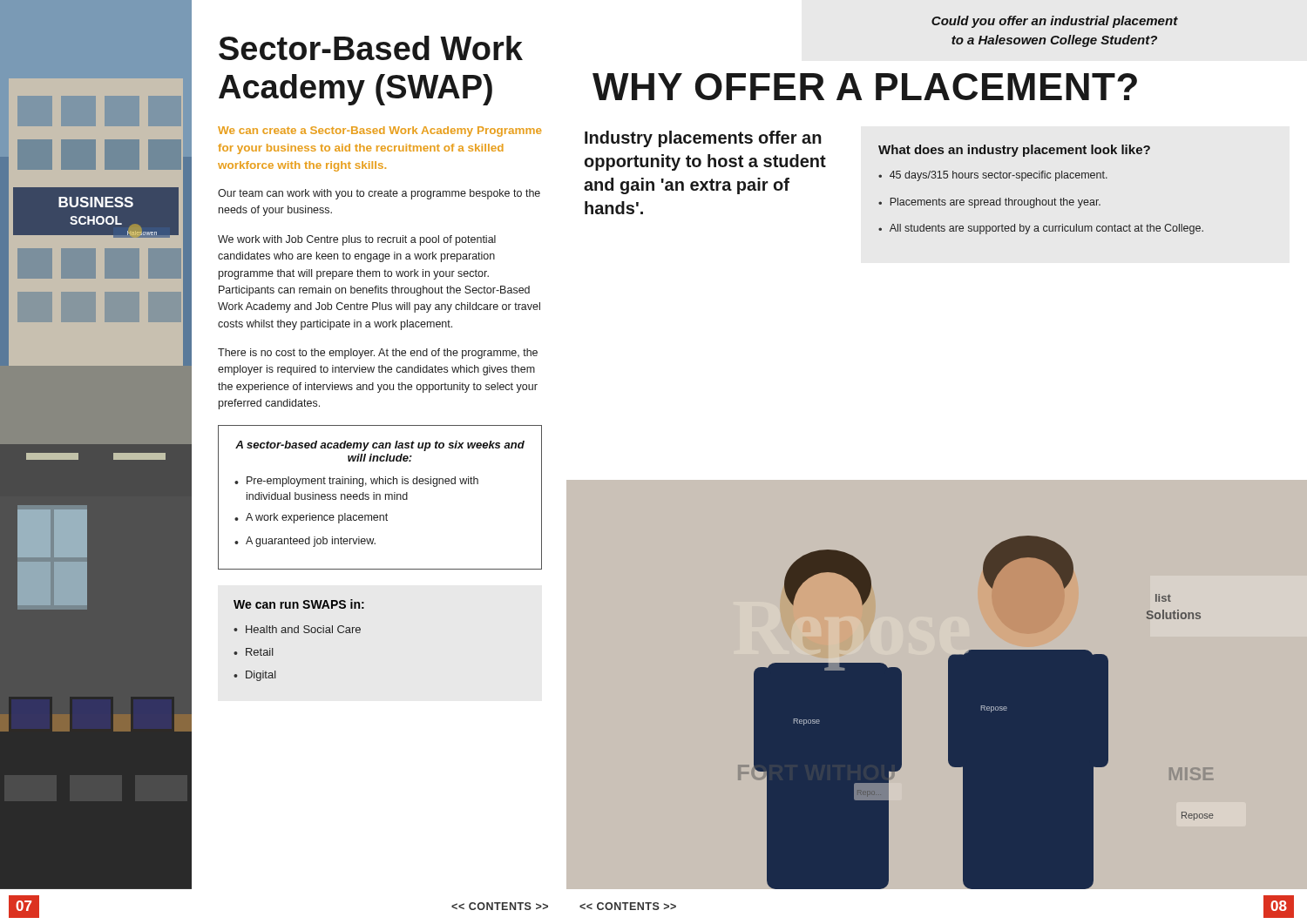Screen dimensions: 924x1307
Task: Navigate to the element starting "• A guaranteed job interview."
Action: [305, 542]
